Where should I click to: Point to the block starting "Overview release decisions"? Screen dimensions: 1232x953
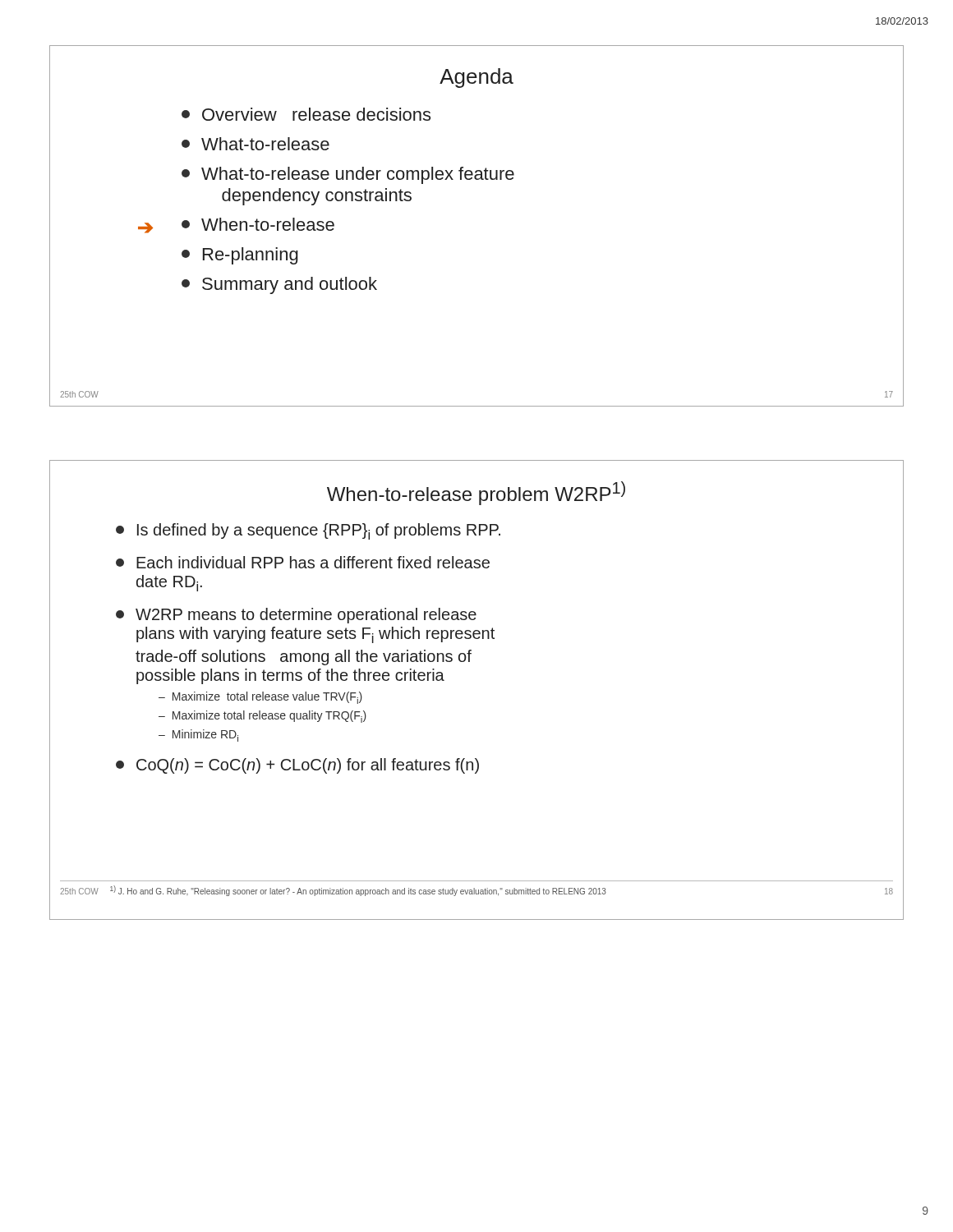click(306, 115)
